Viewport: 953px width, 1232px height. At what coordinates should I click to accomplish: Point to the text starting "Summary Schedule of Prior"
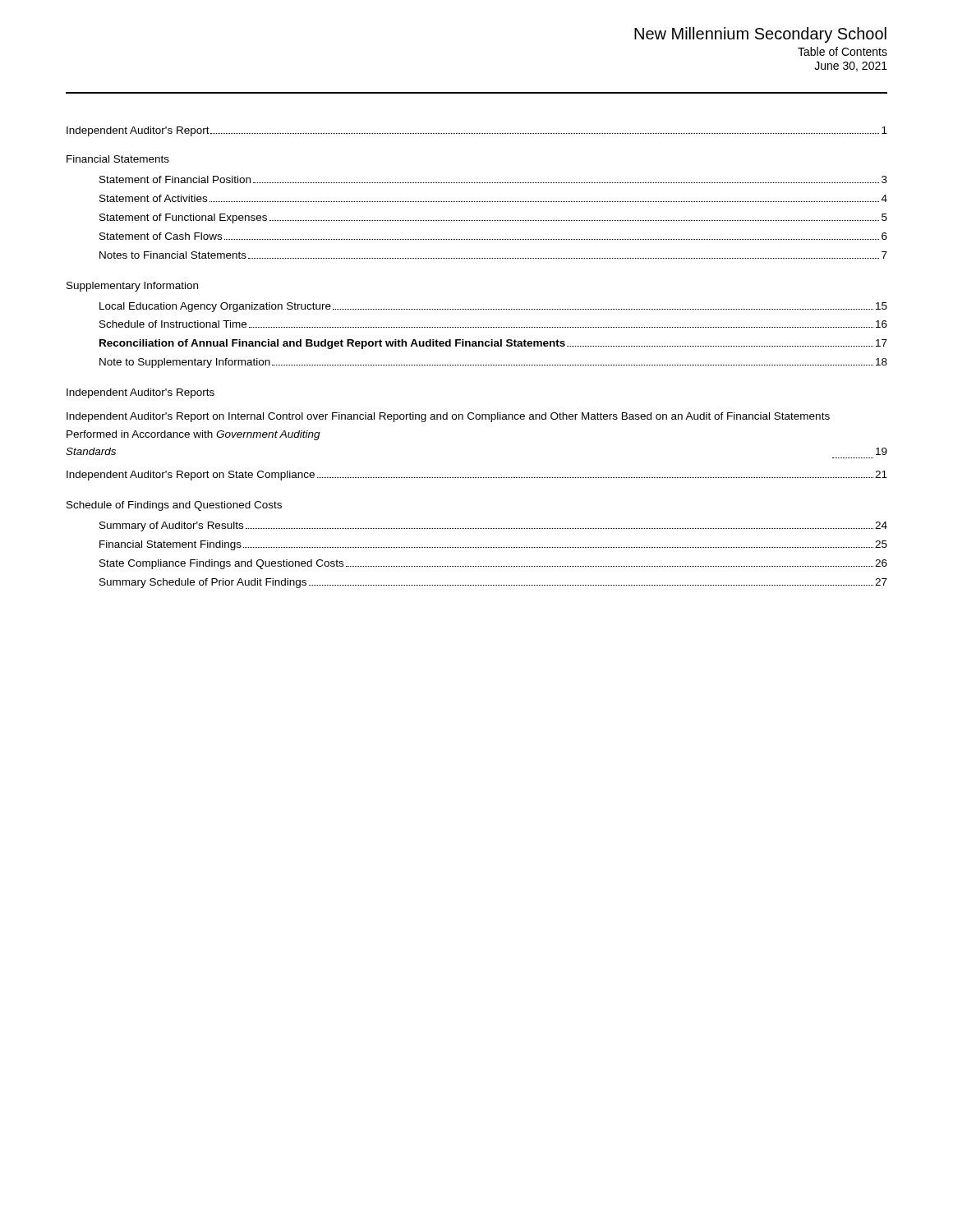point(493,582)
